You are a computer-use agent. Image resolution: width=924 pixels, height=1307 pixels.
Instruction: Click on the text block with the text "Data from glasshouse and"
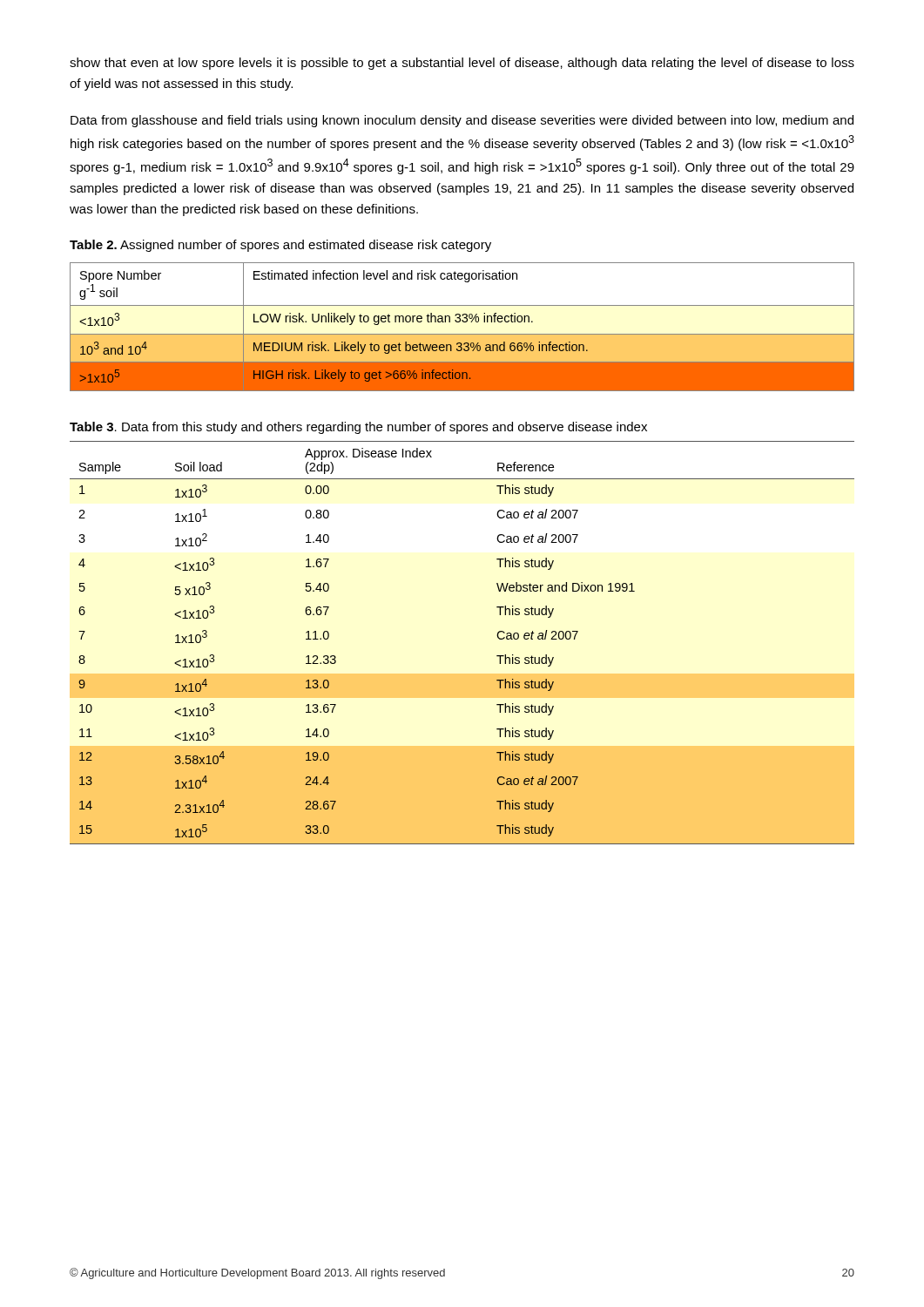(462, 164)
